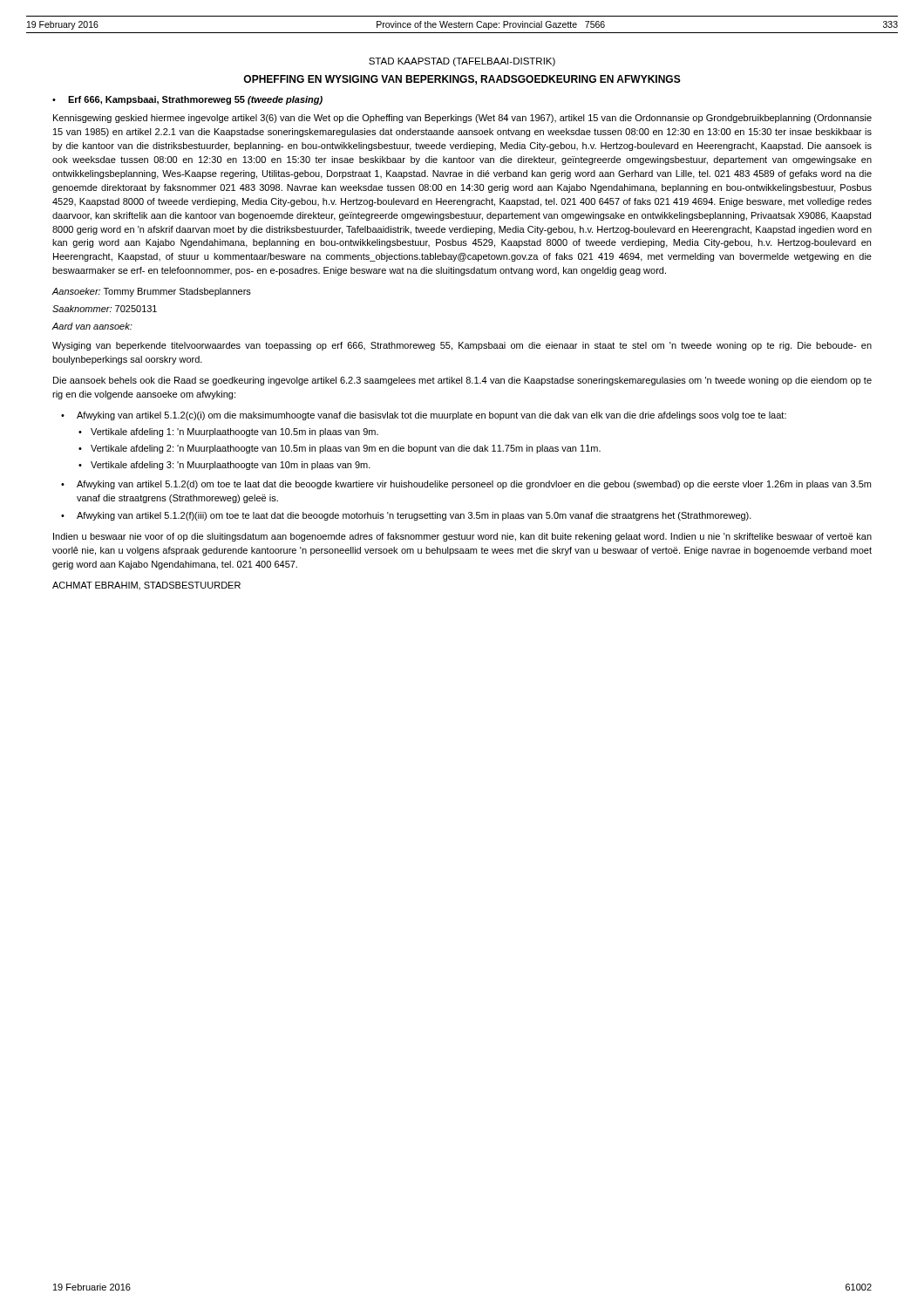This screenshot has height=1308, width=924.
Task: Locate the text block that reads "Kennisgewing geskied hiermee ingevolge"
Action: coord(462,194)
